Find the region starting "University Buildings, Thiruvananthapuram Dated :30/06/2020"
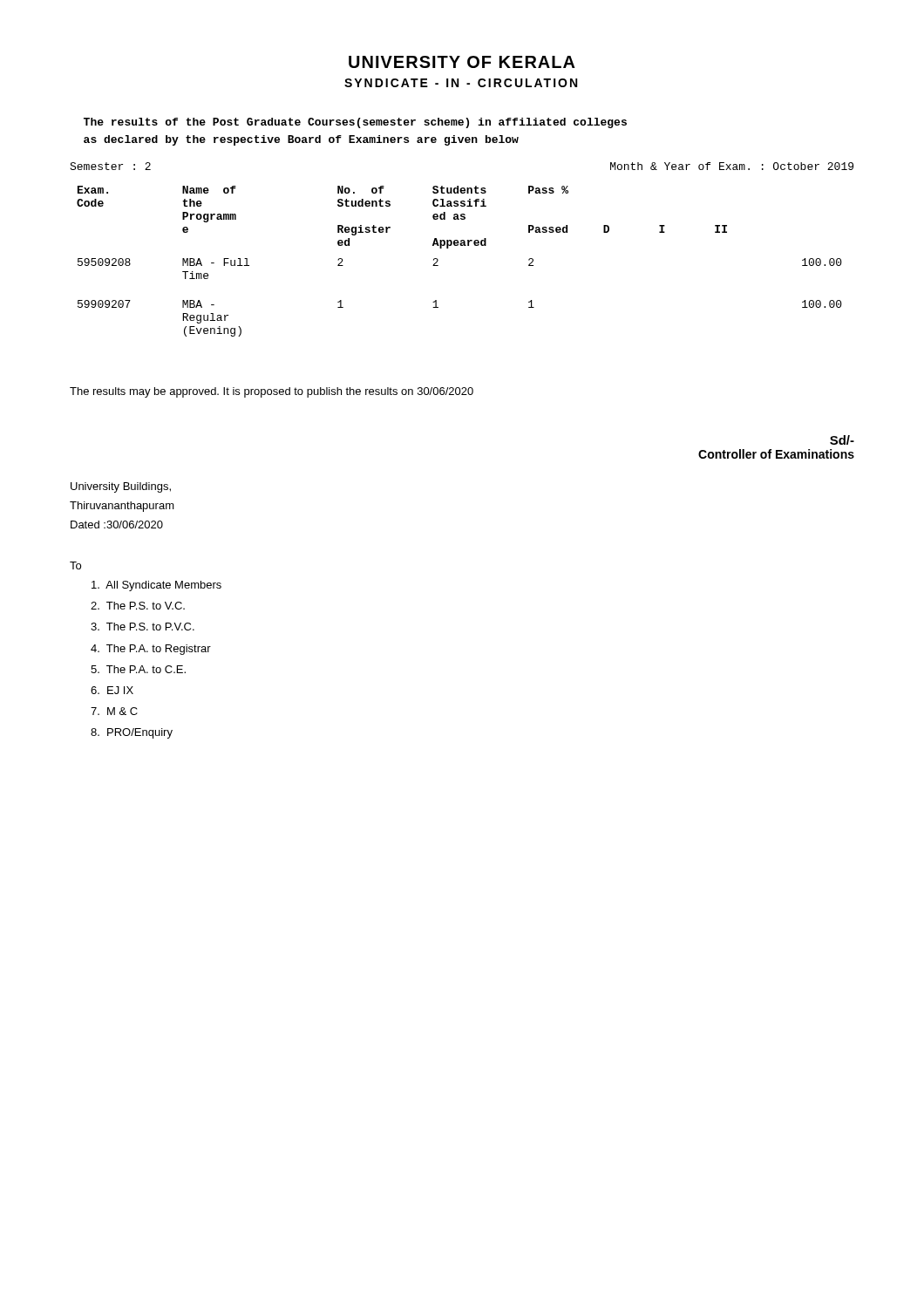Image resolution: width=924 pixels, height=1308 pixels. click(x=122, y=505)
